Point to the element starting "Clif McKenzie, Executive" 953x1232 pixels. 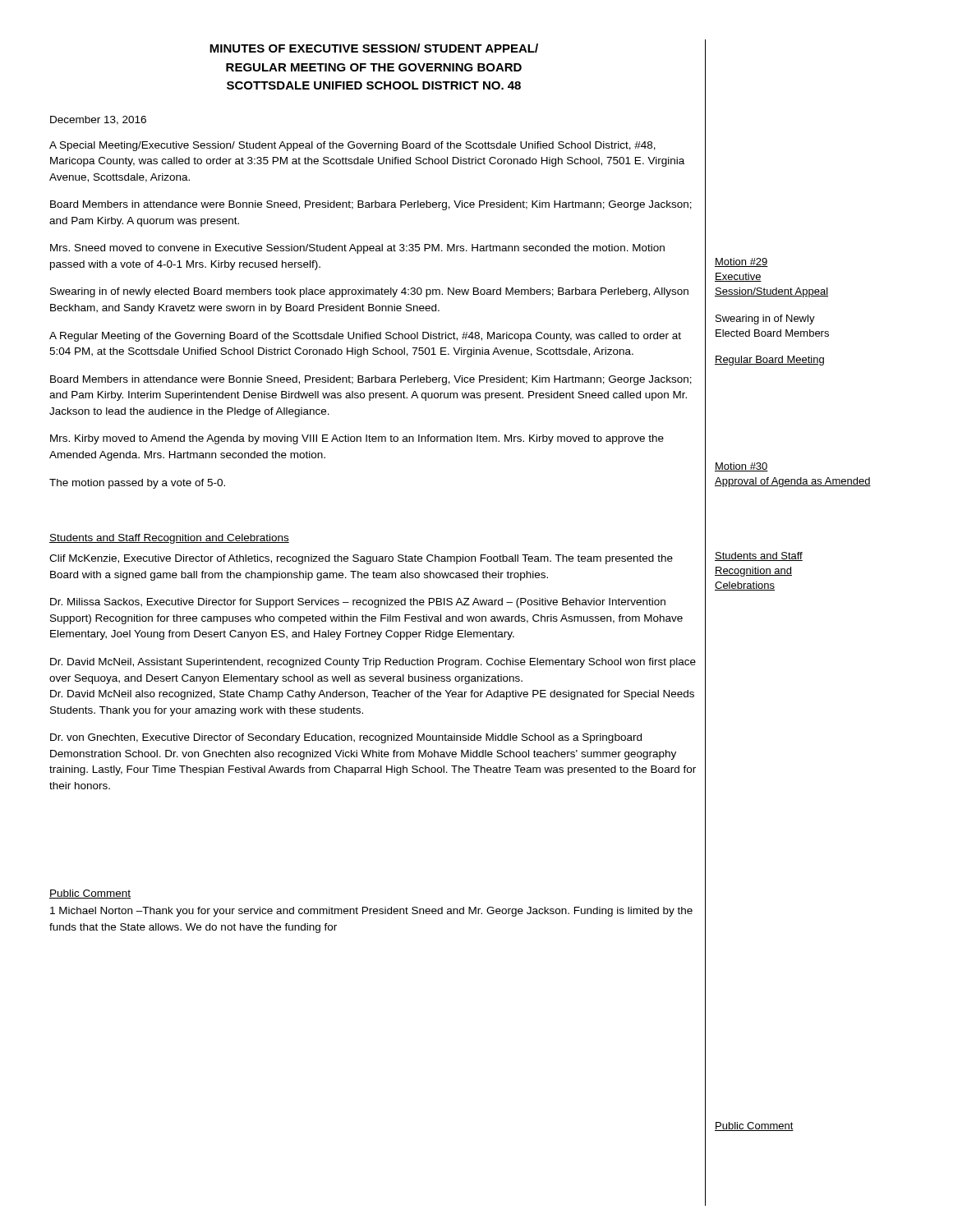361,566
